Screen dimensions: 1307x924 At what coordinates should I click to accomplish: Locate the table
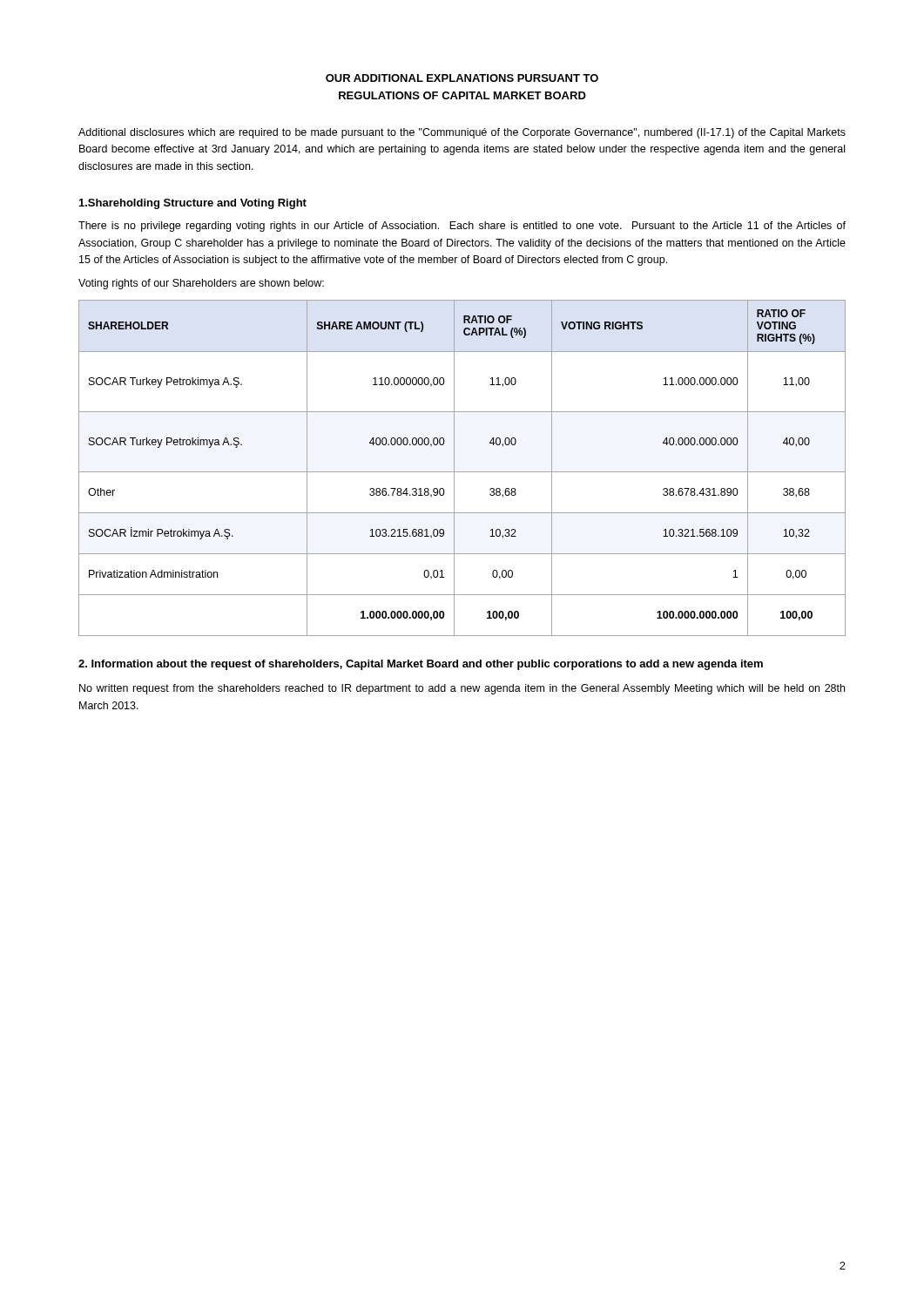pyautogui.click(x=462, y=468)
